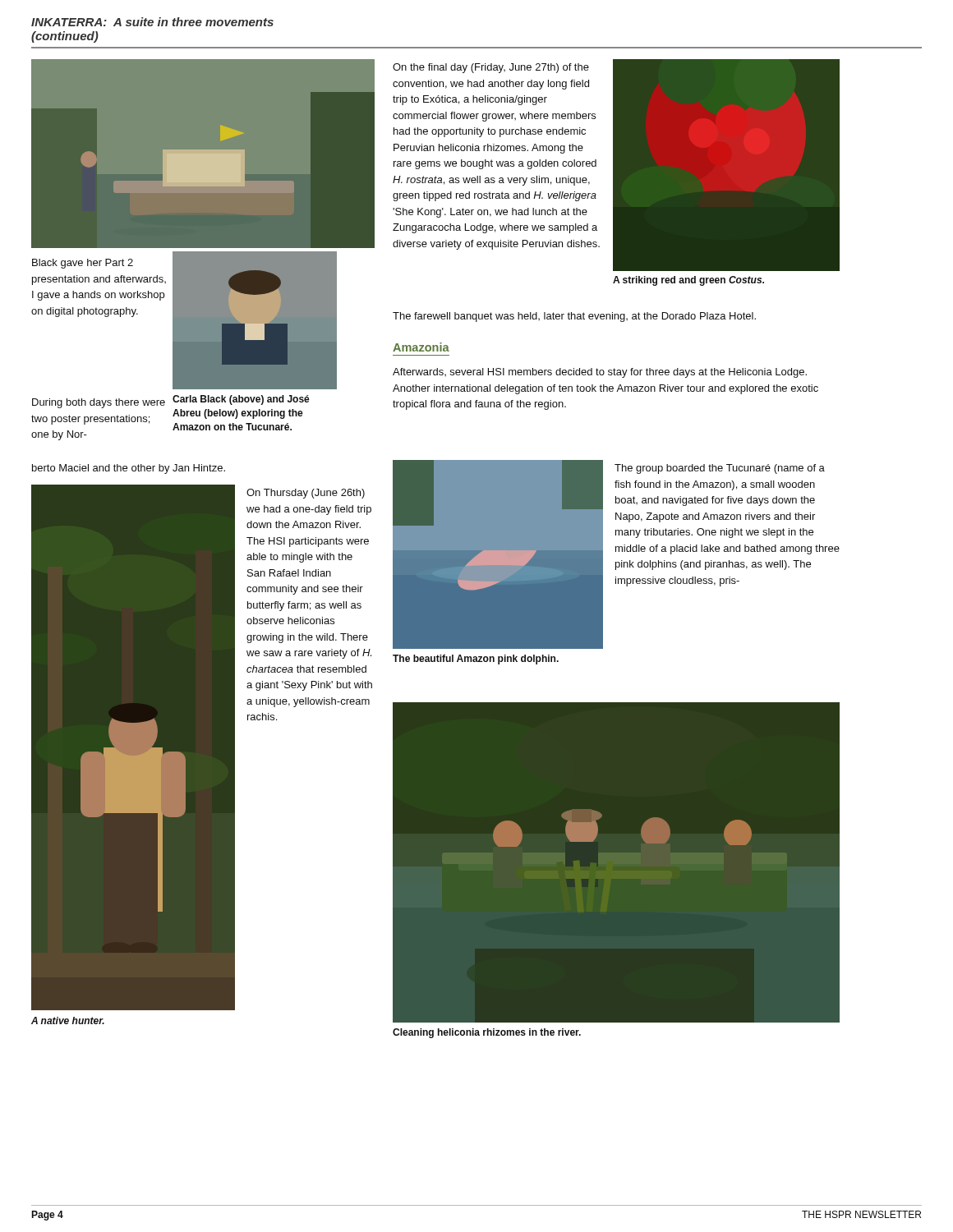Select the text starting "A striking red and green"
The image size is (953, 1232).
point(689,280)
